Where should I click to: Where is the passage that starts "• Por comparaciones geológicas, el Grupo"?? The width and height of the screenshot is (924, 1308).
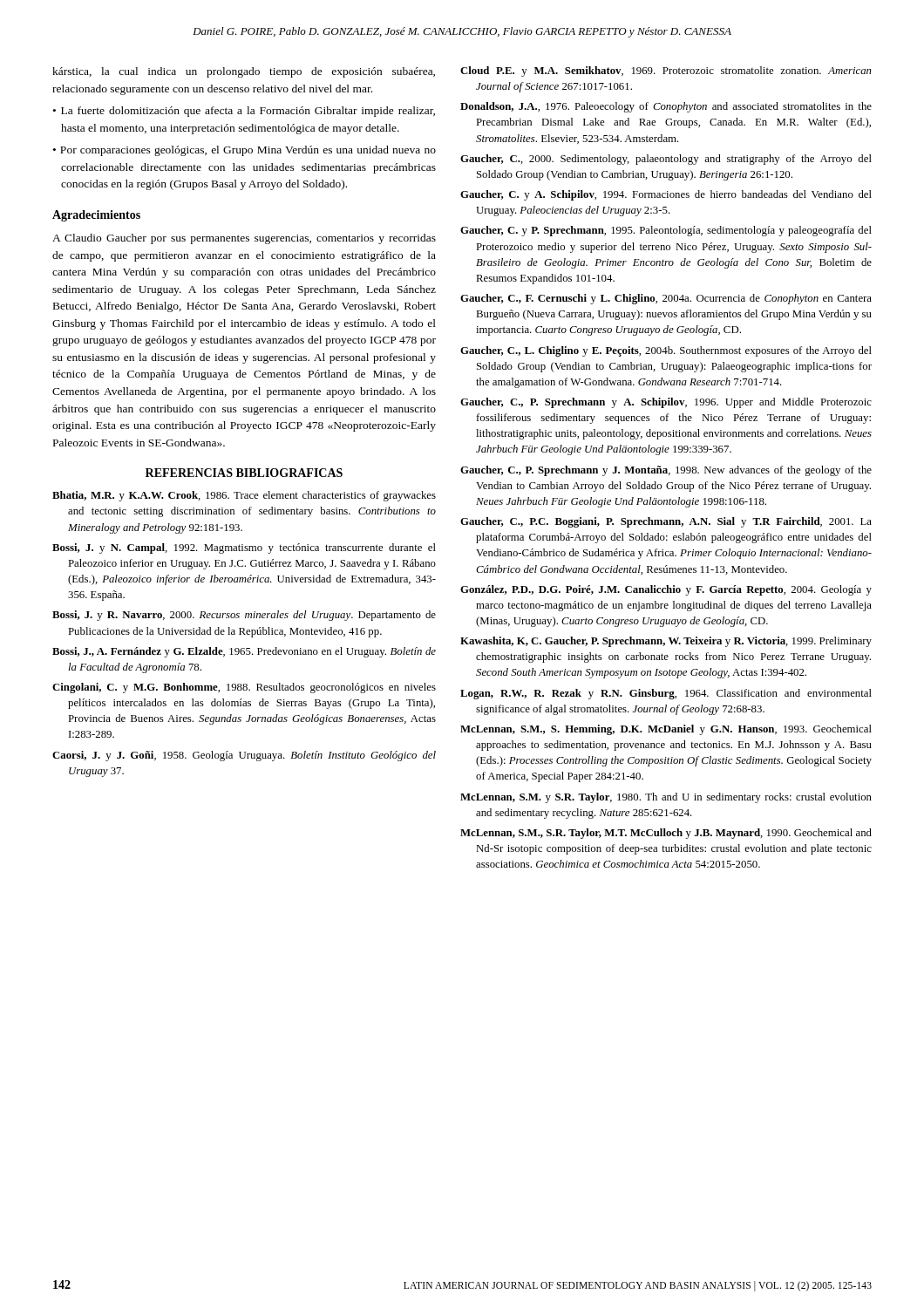244,167
